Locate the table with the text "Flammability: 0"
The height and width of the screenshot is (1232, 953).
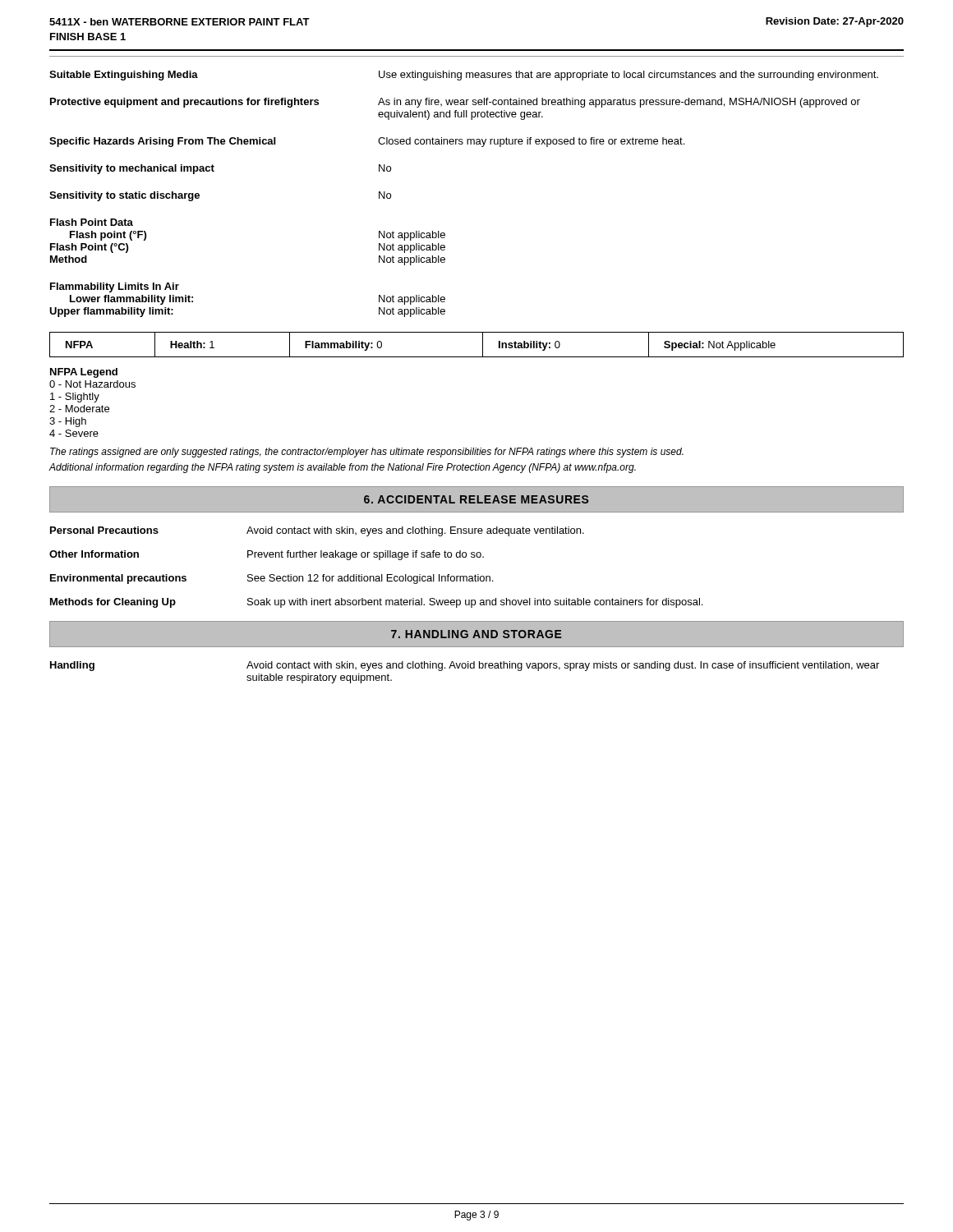click(476, 345)
